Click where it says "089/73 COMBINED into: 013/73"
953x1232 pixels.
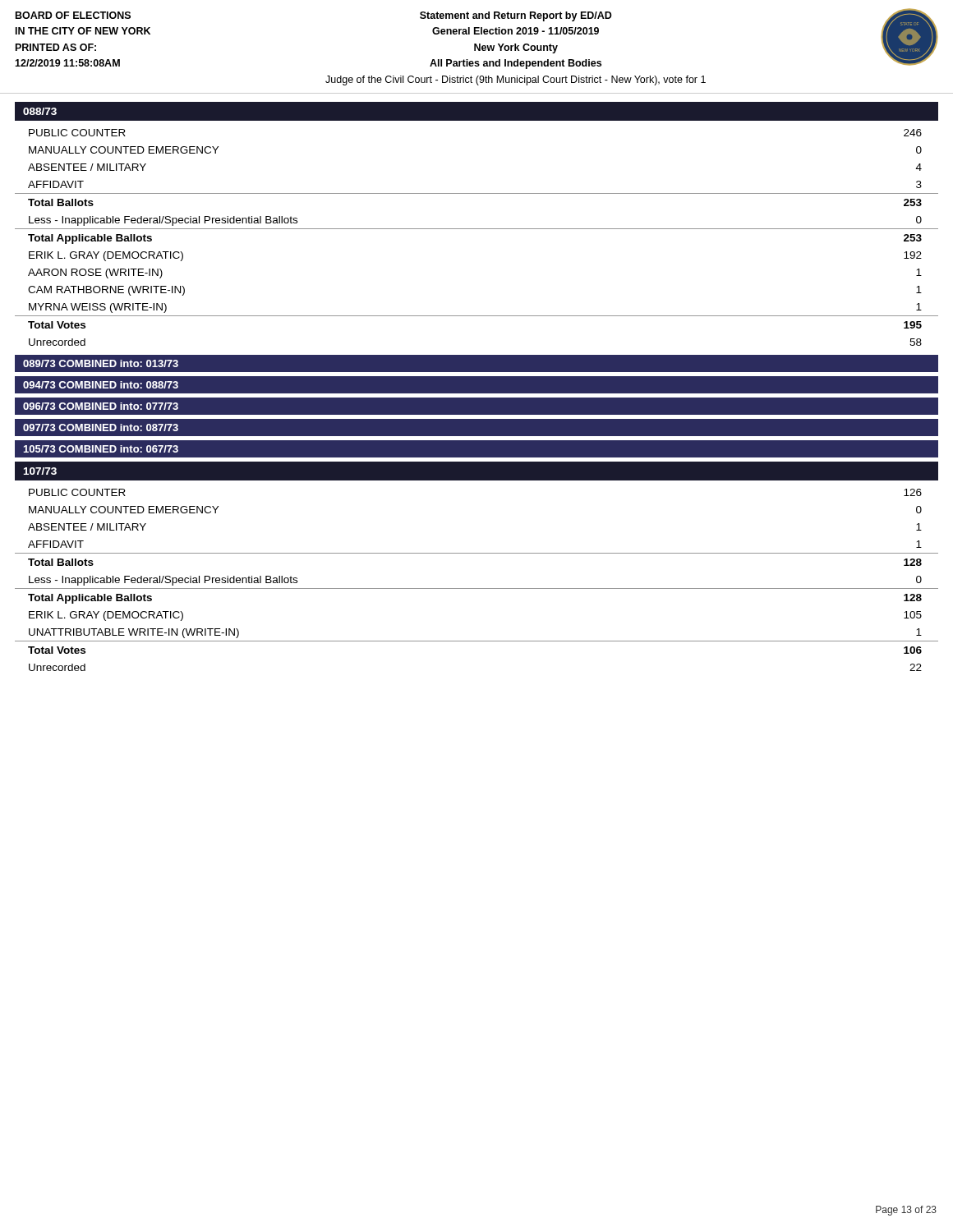click(101, 363)
